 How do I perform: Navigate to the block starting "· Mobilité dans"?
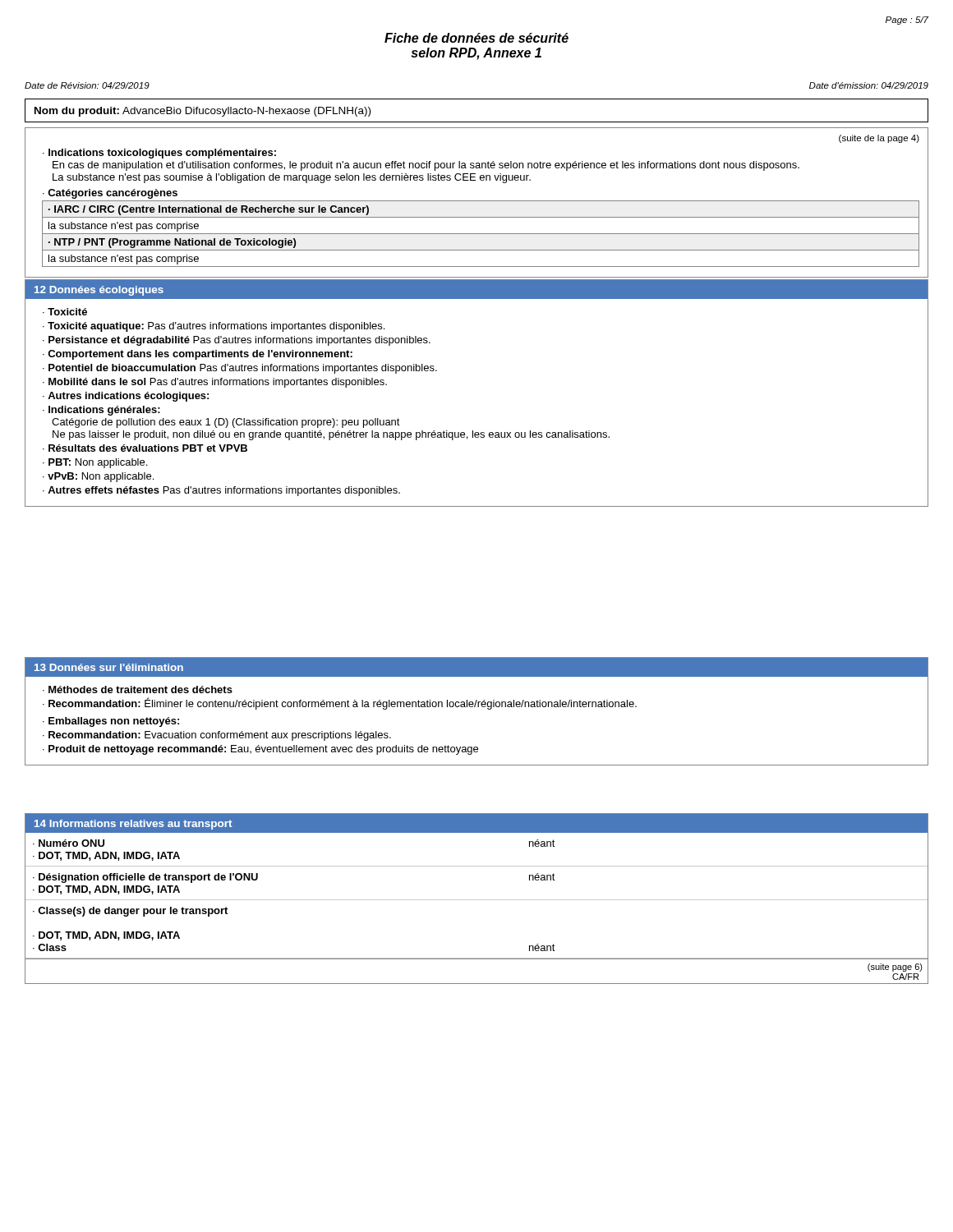[x=215, y=382]
